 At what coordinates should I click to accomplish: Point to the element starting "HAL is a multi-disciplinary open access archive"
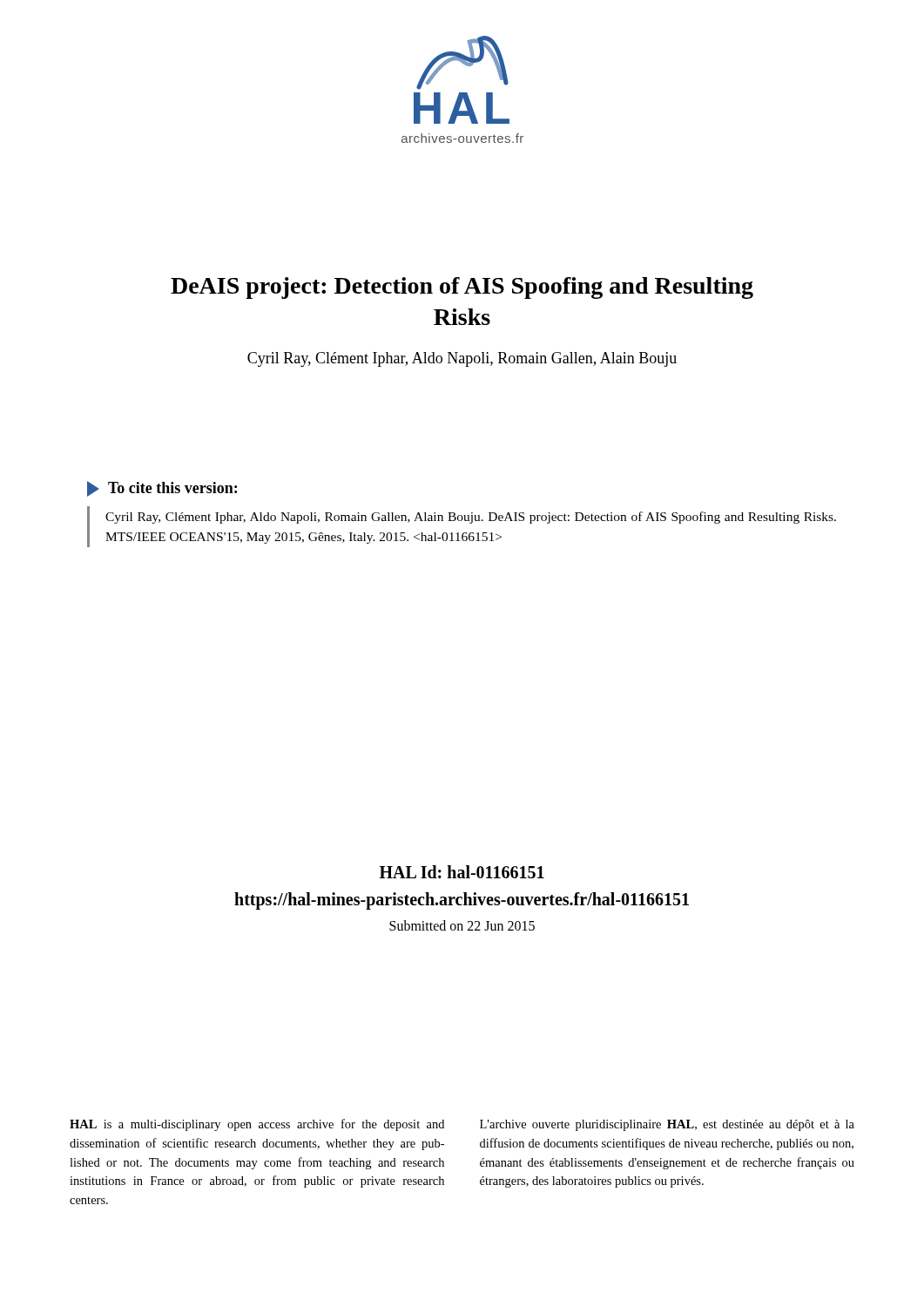coord(257,1162)
